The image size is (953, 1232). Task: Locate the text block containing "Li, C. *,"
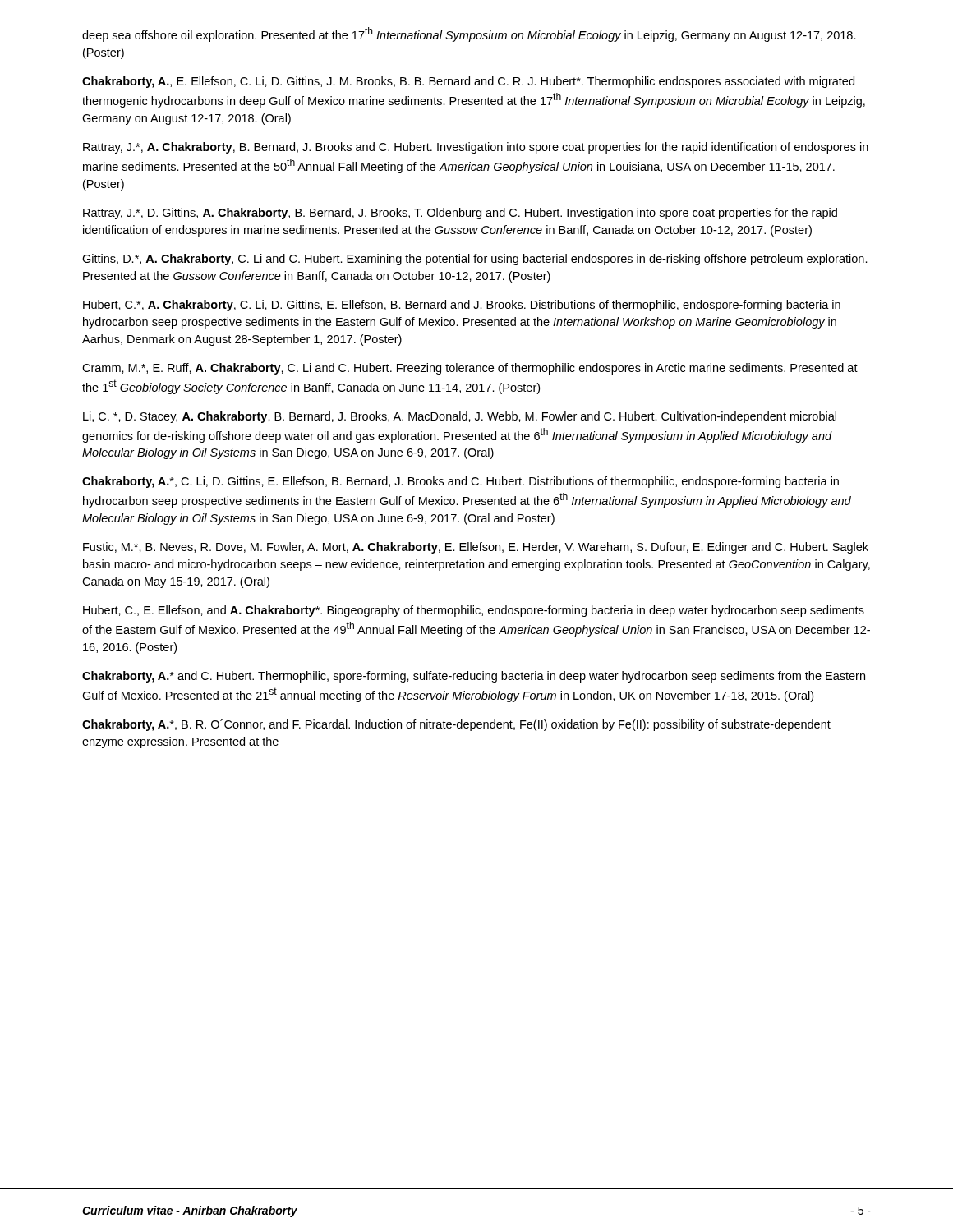[x=460, y=435]
